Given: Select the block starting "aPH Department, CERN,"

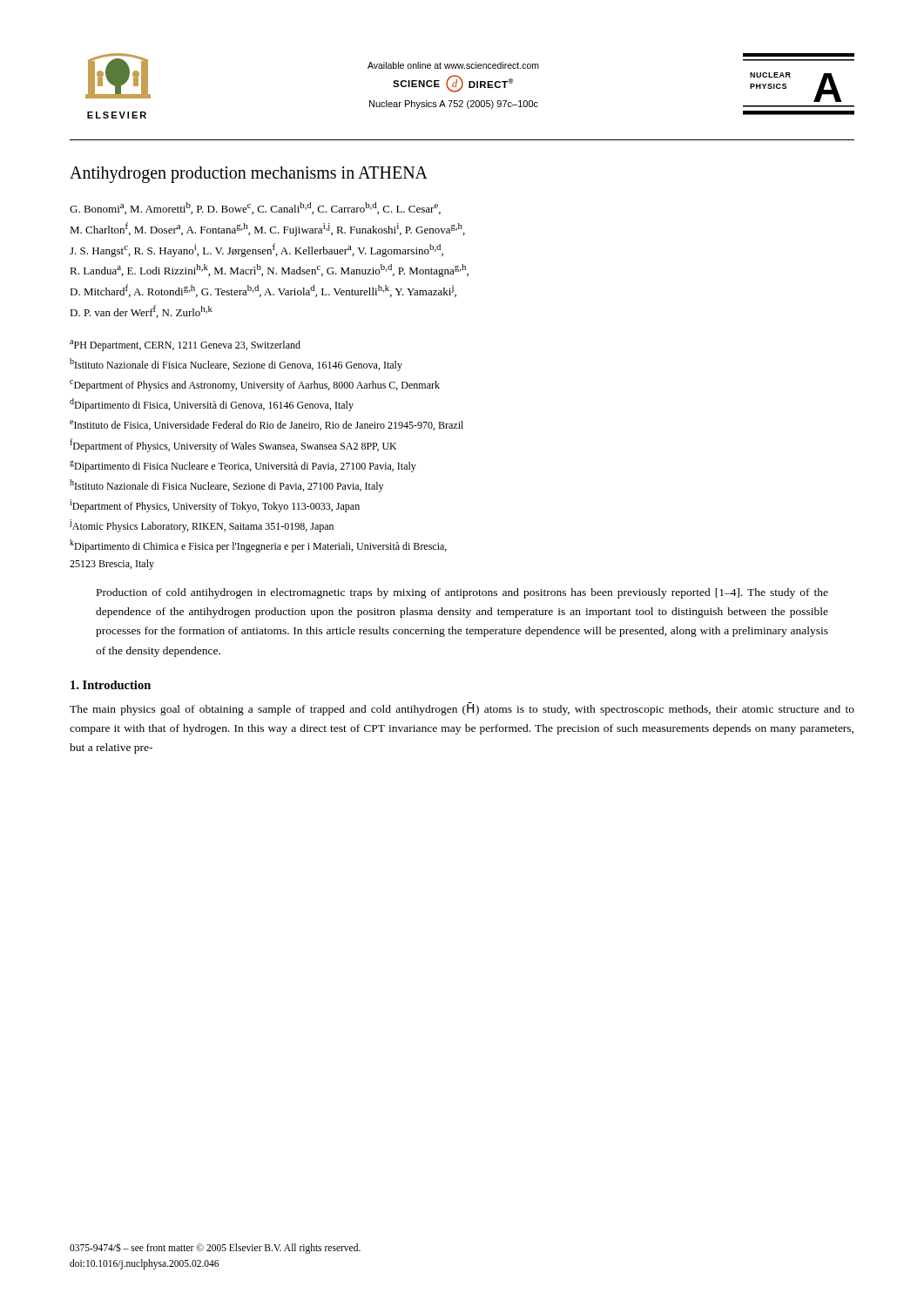Looking at the screenshot, I should coord(185,343).
